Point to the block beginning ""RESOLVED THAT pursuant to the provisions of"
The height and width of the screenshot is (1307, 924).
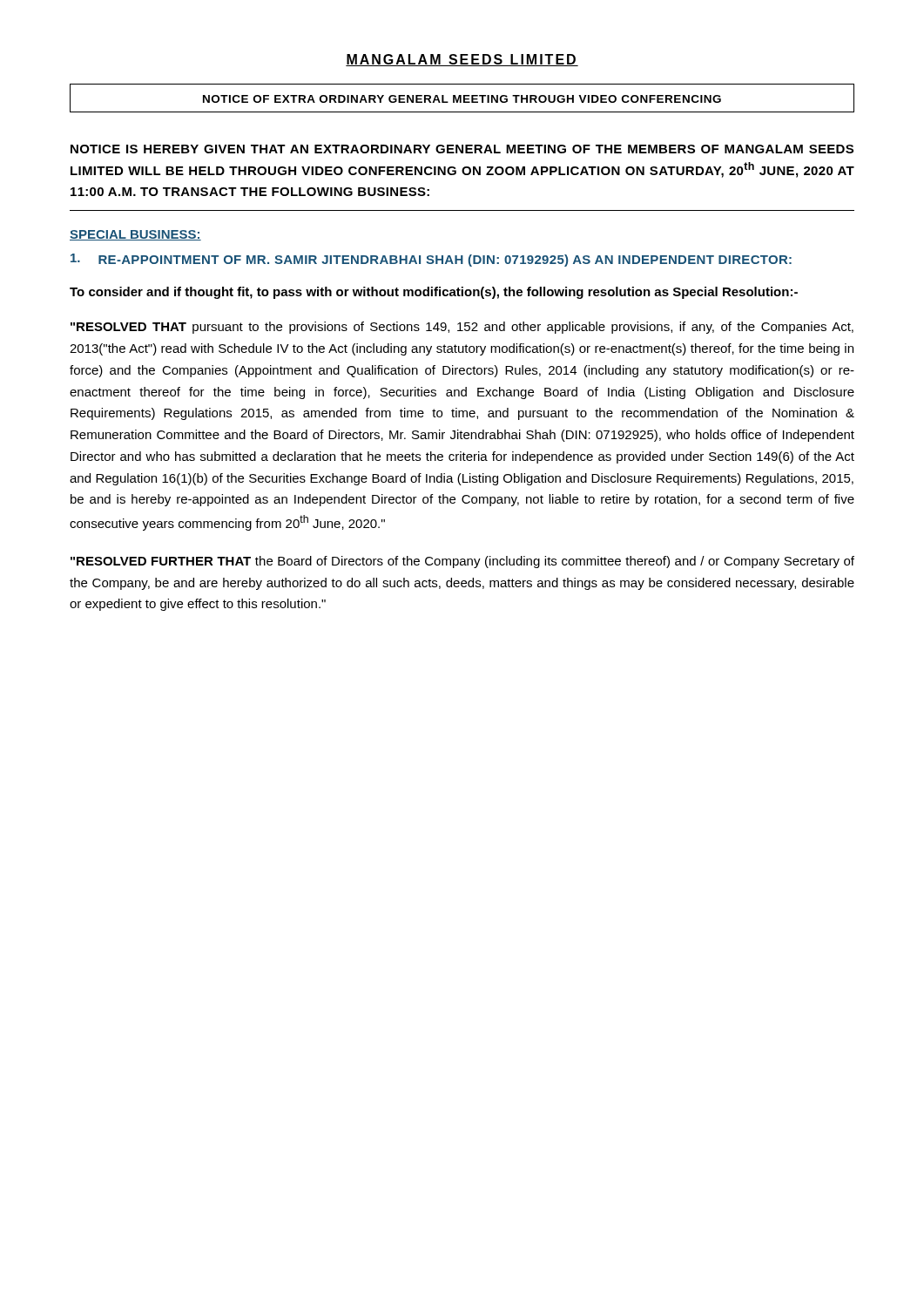(x=462, y=425)
